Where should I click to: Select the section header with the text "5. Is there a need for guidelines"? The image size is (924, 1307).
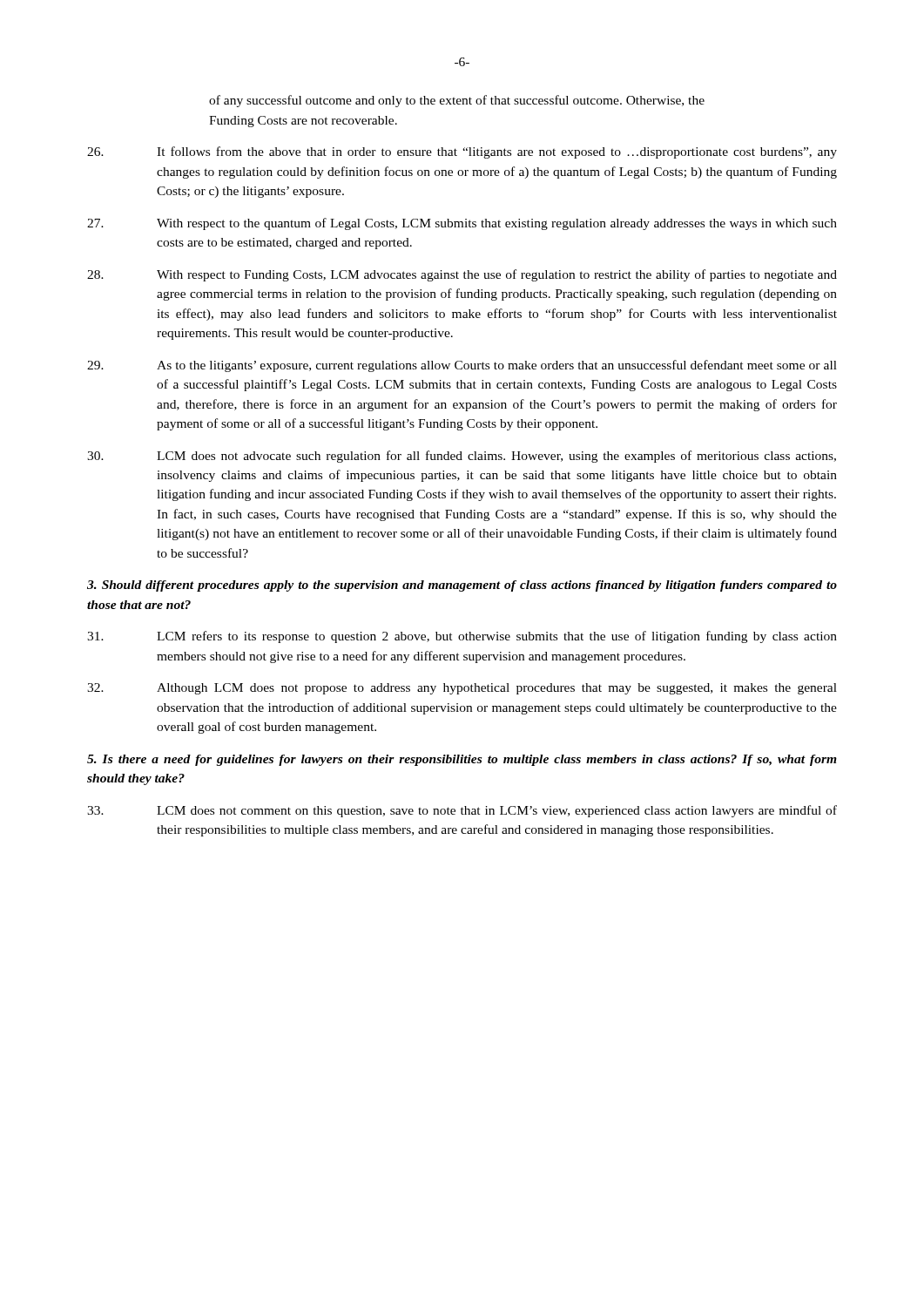point(462,768)
